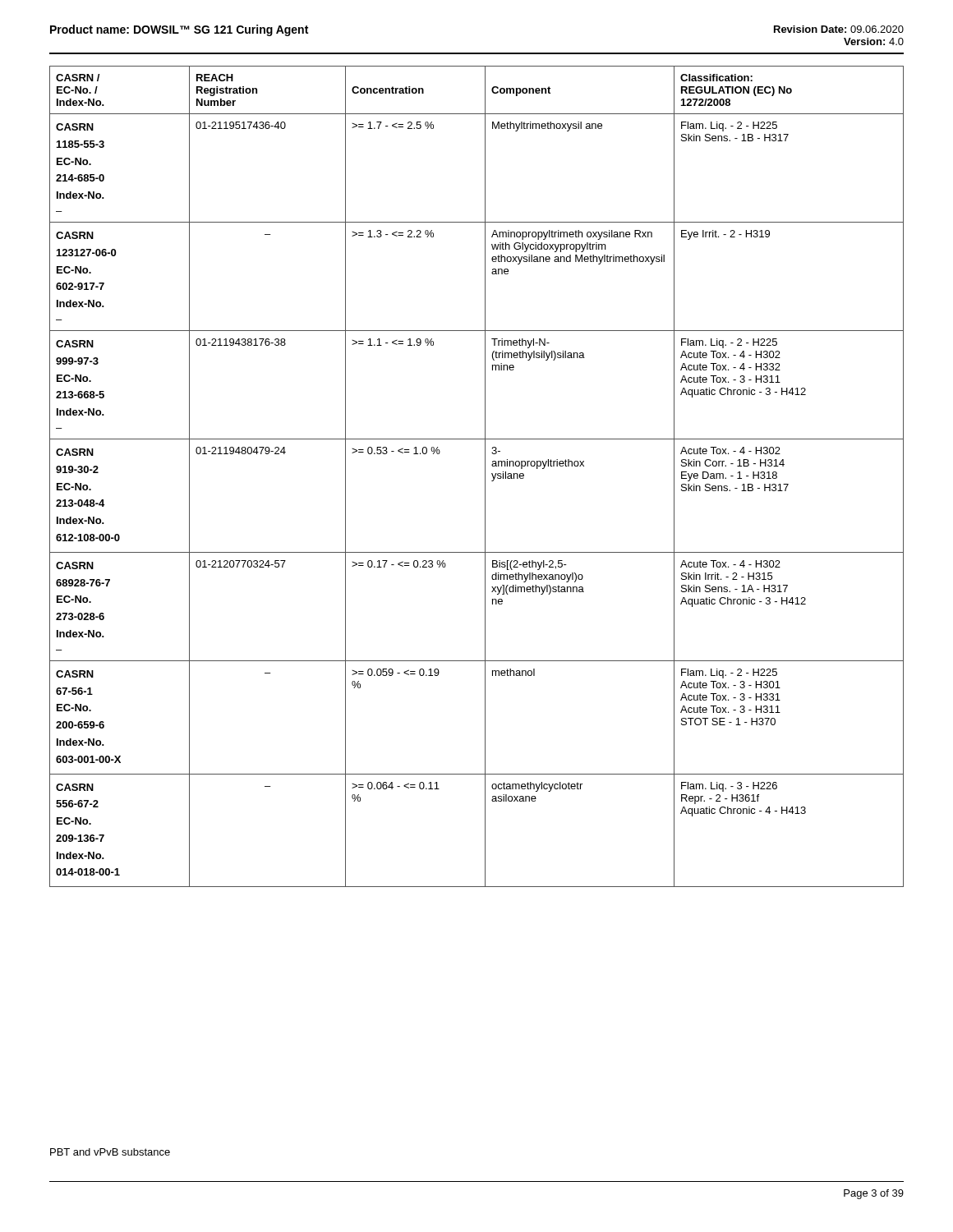Select the text starting "PBT and vPvB substance"

coord(110,1152)
